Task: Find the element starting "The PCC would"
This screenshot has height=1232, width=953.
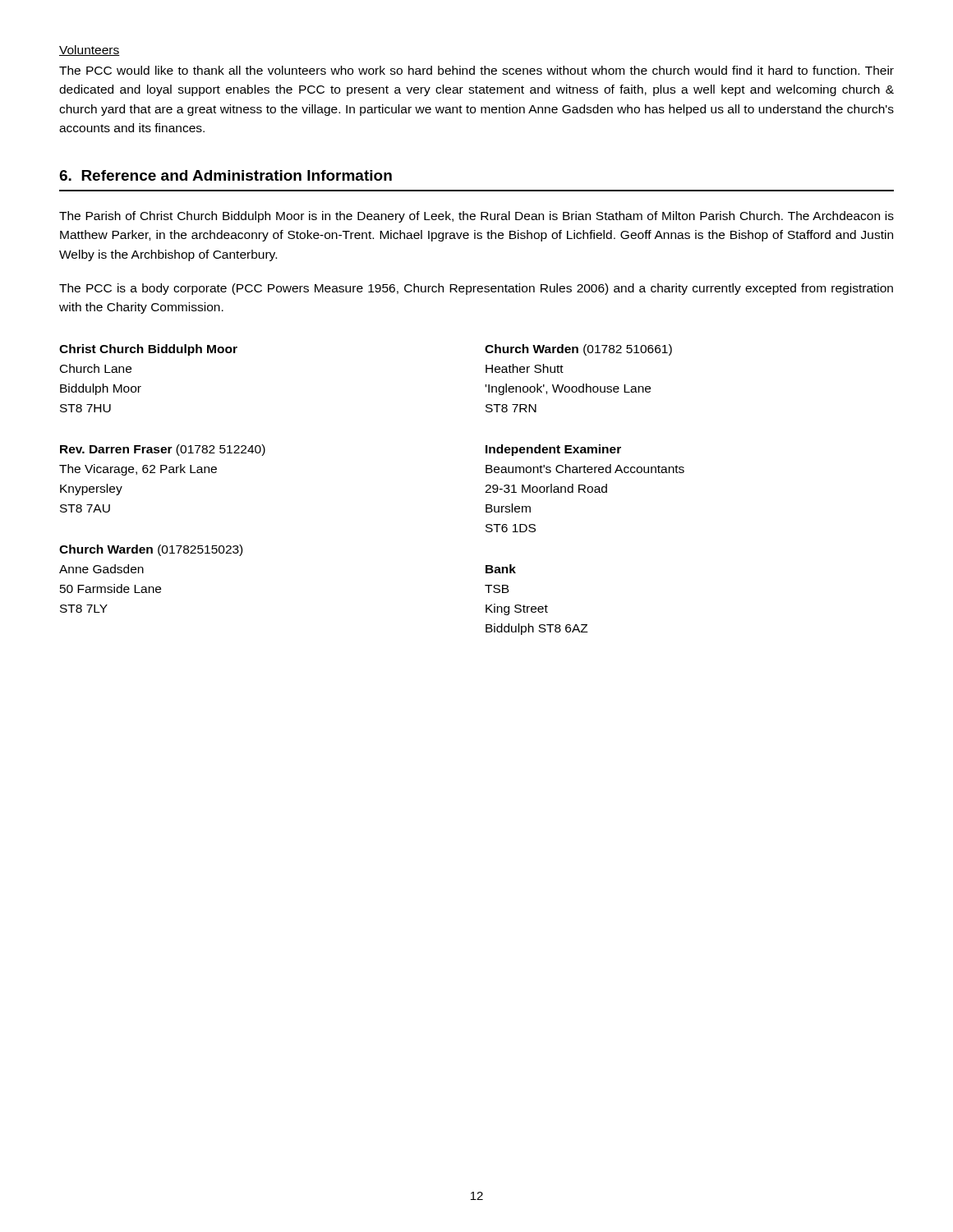Action: tap(476, 99)
